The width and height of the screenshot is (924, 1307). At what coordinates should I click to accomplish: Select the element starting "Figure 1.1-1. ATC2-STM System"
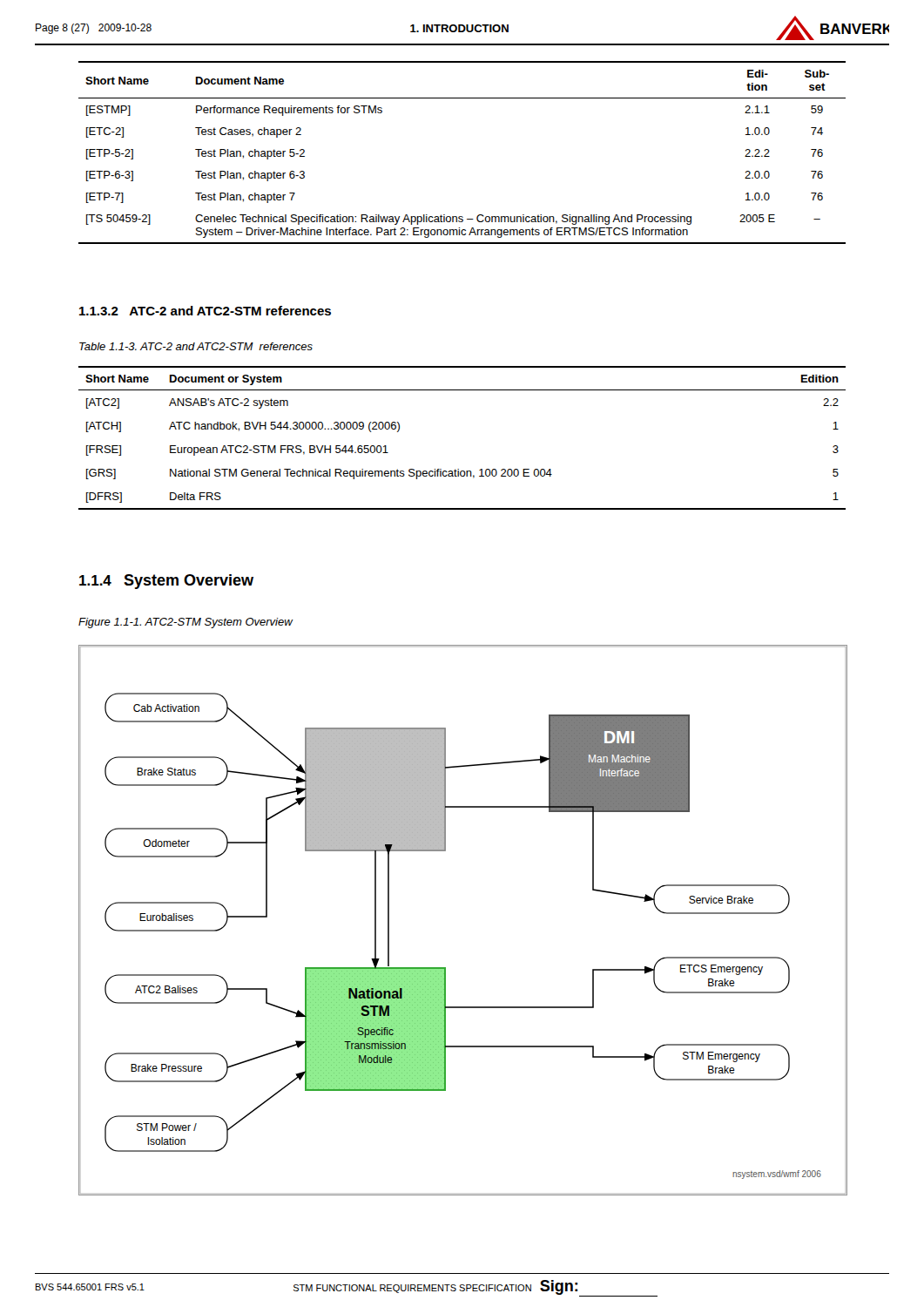(185, 622)
